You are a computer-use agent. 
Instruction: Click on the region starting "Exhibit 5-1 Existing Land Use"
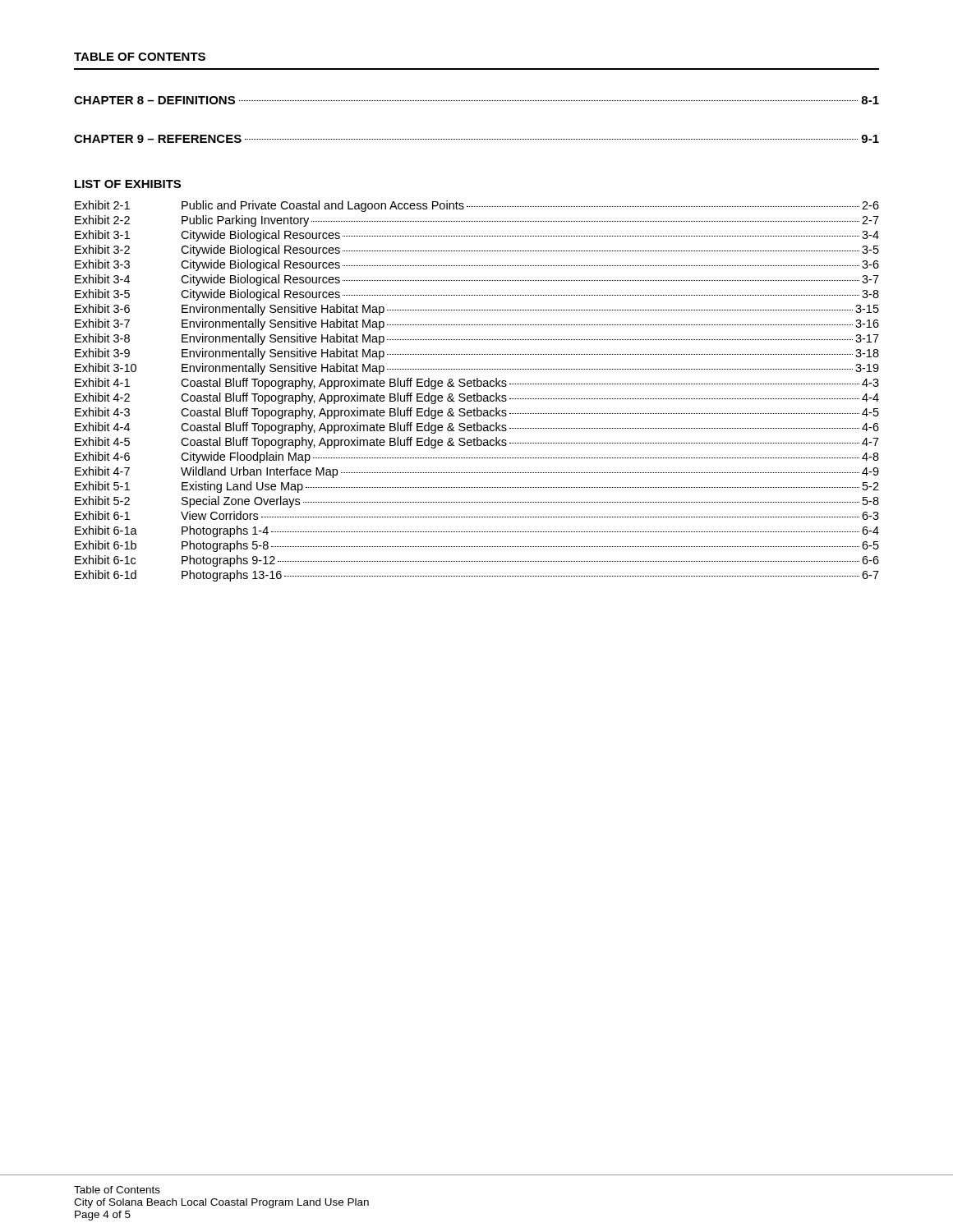(x=476, y=486)
